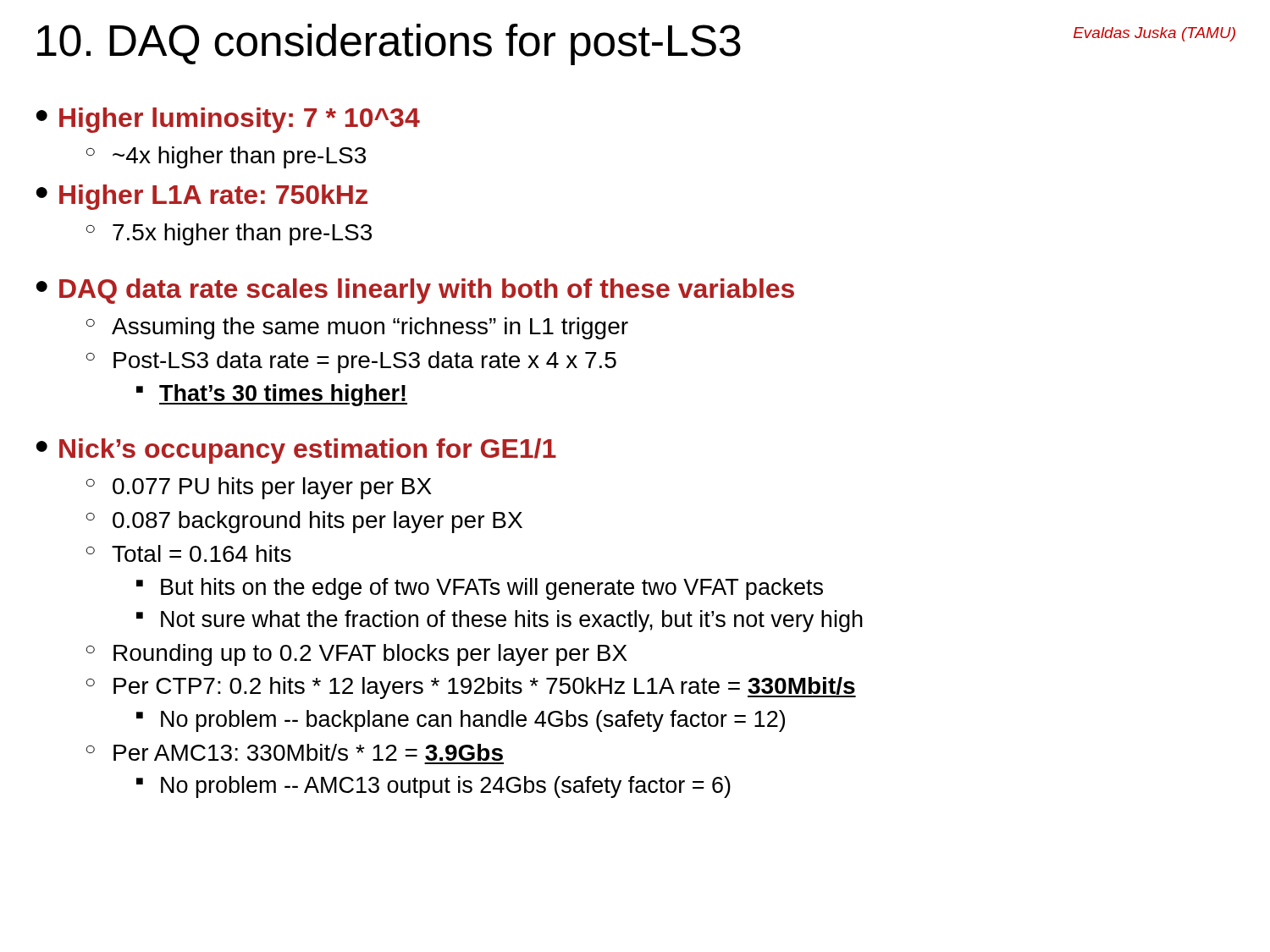1270x952 pixels.
Task: Point to the element starting "10. DAQ considerations for post-LS3"
Action: [388, 41]
